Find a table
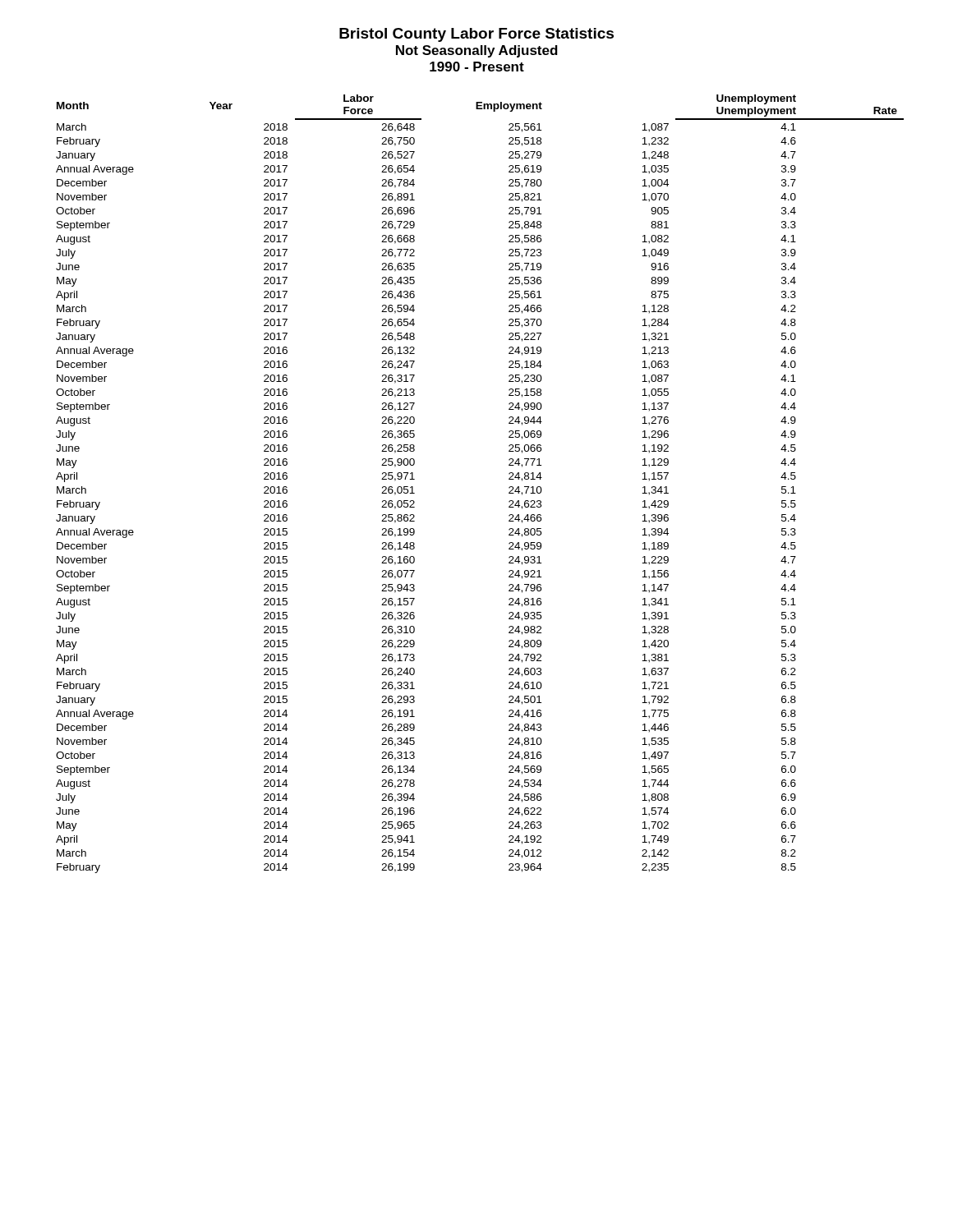 (x=476, y=482)
